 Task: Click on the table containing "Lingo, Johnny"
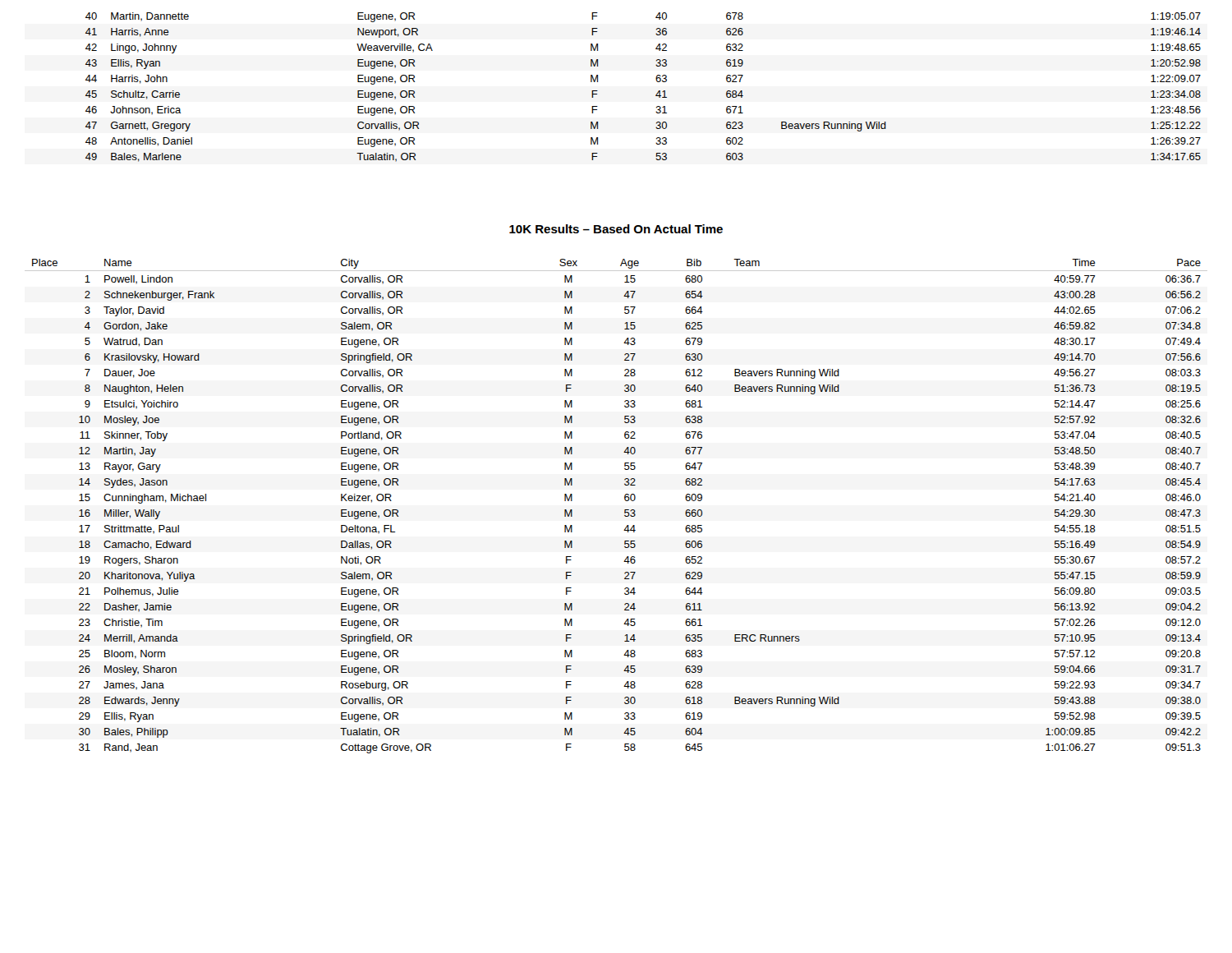pyautogui.click(x=616, y=86)
